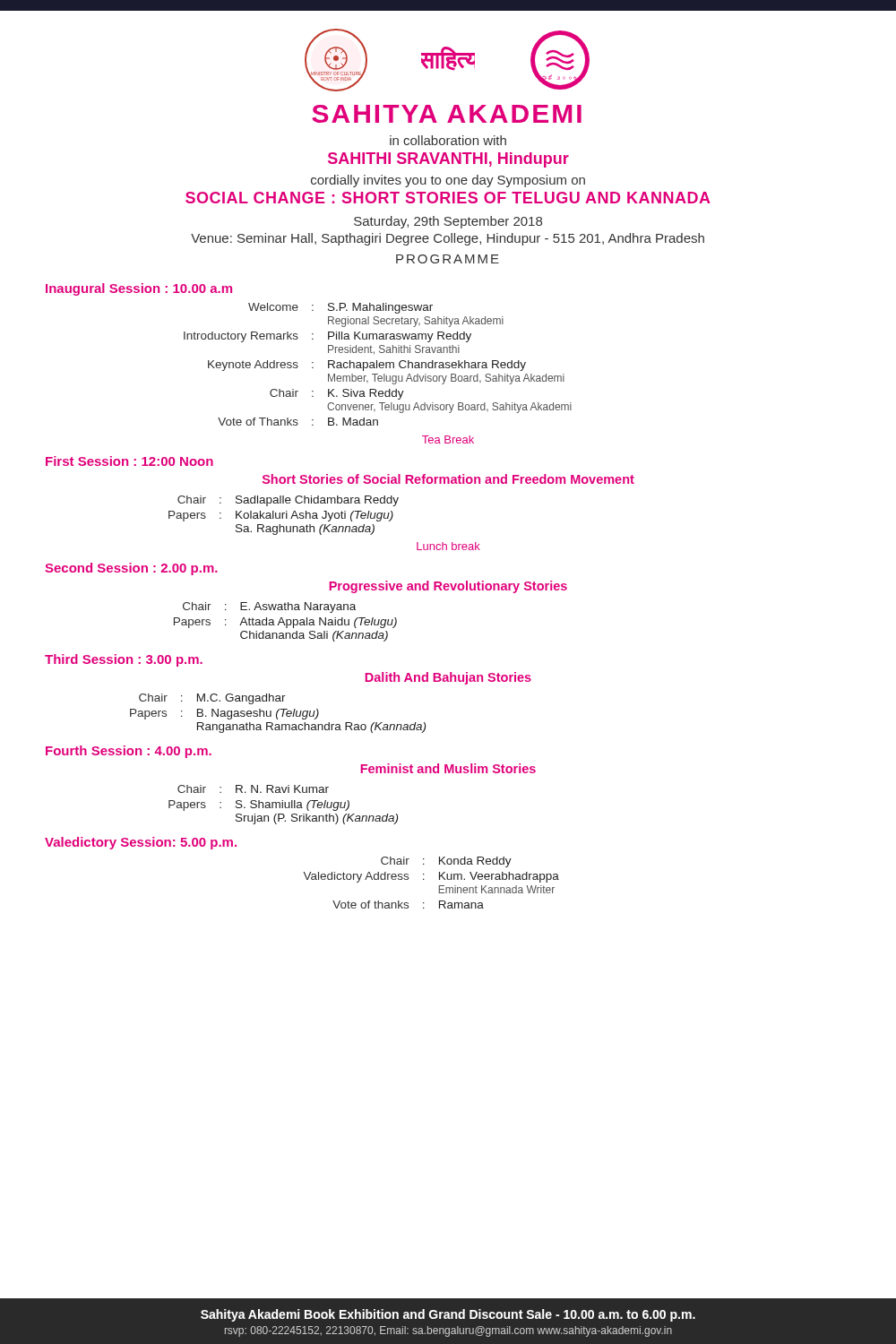Find the table that mentions "M.C. Gangadhar"
The width and height of the screenshot is (896, 1344).
coord(448,712)
